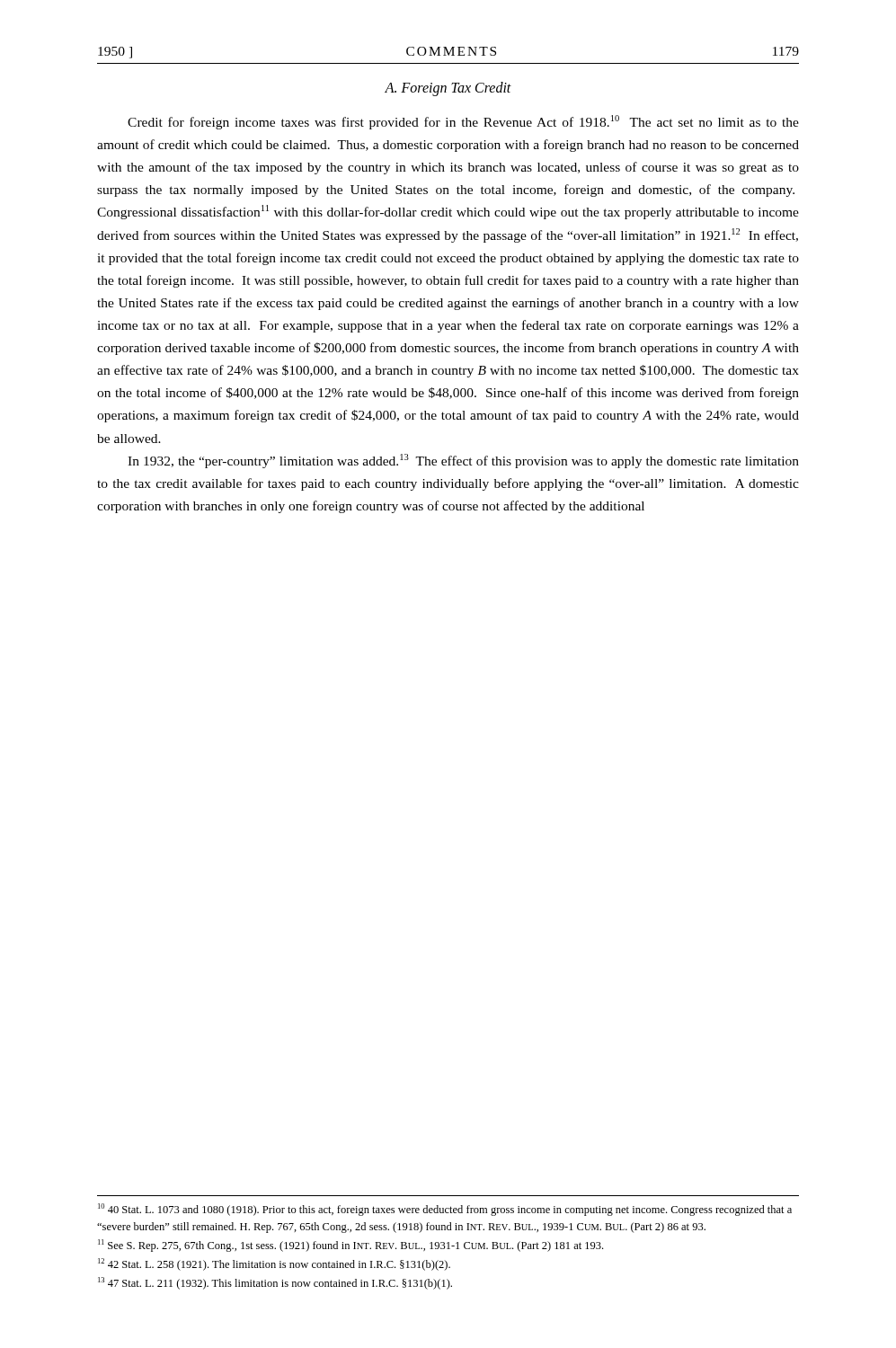This screenshot has width=896, height=1348.
Task: Select the footnote with the text "12 42 Stat. L. 258"
Action: 274,1263
